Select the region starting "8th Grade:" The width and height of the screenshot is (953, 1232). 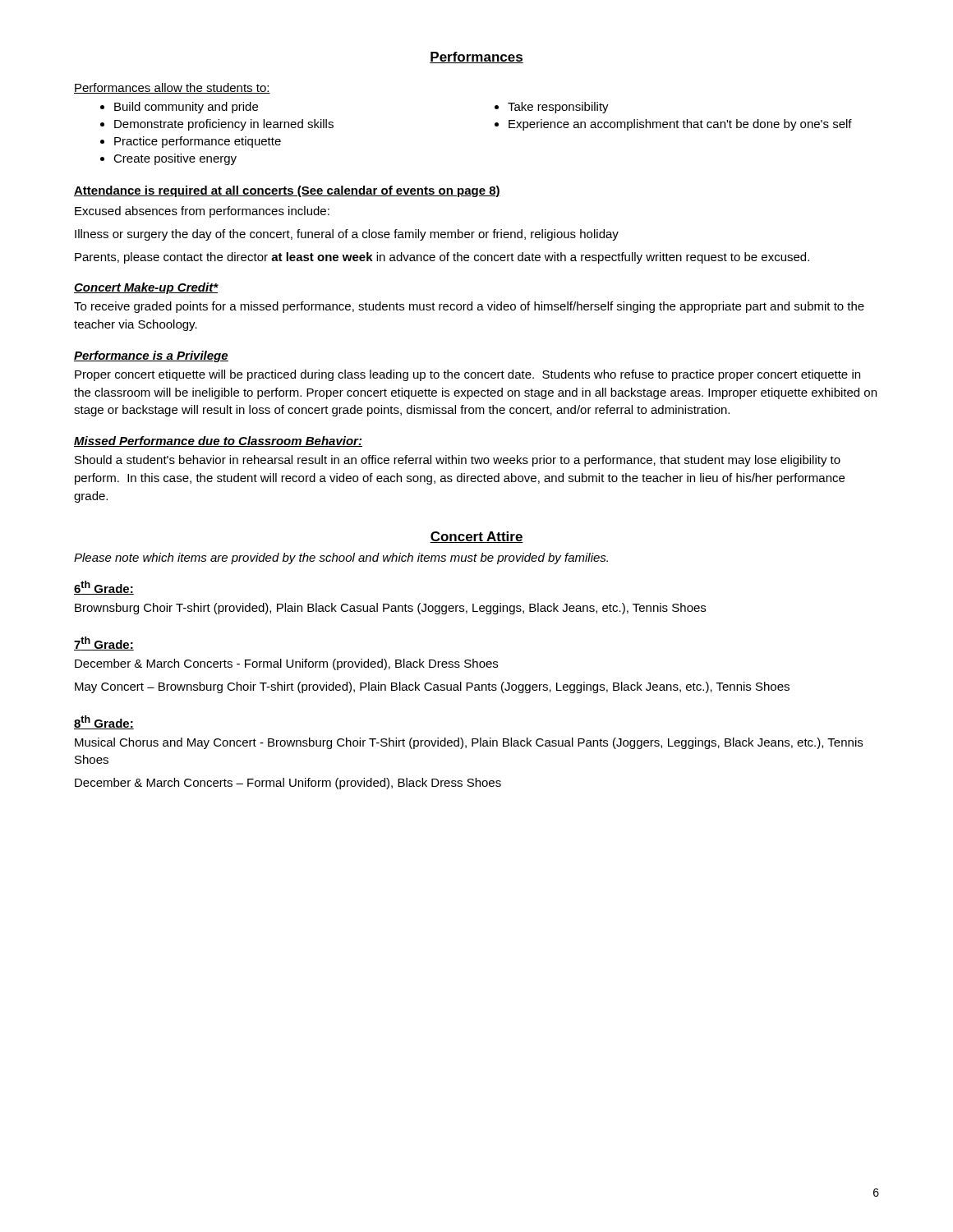pos(104,722)
